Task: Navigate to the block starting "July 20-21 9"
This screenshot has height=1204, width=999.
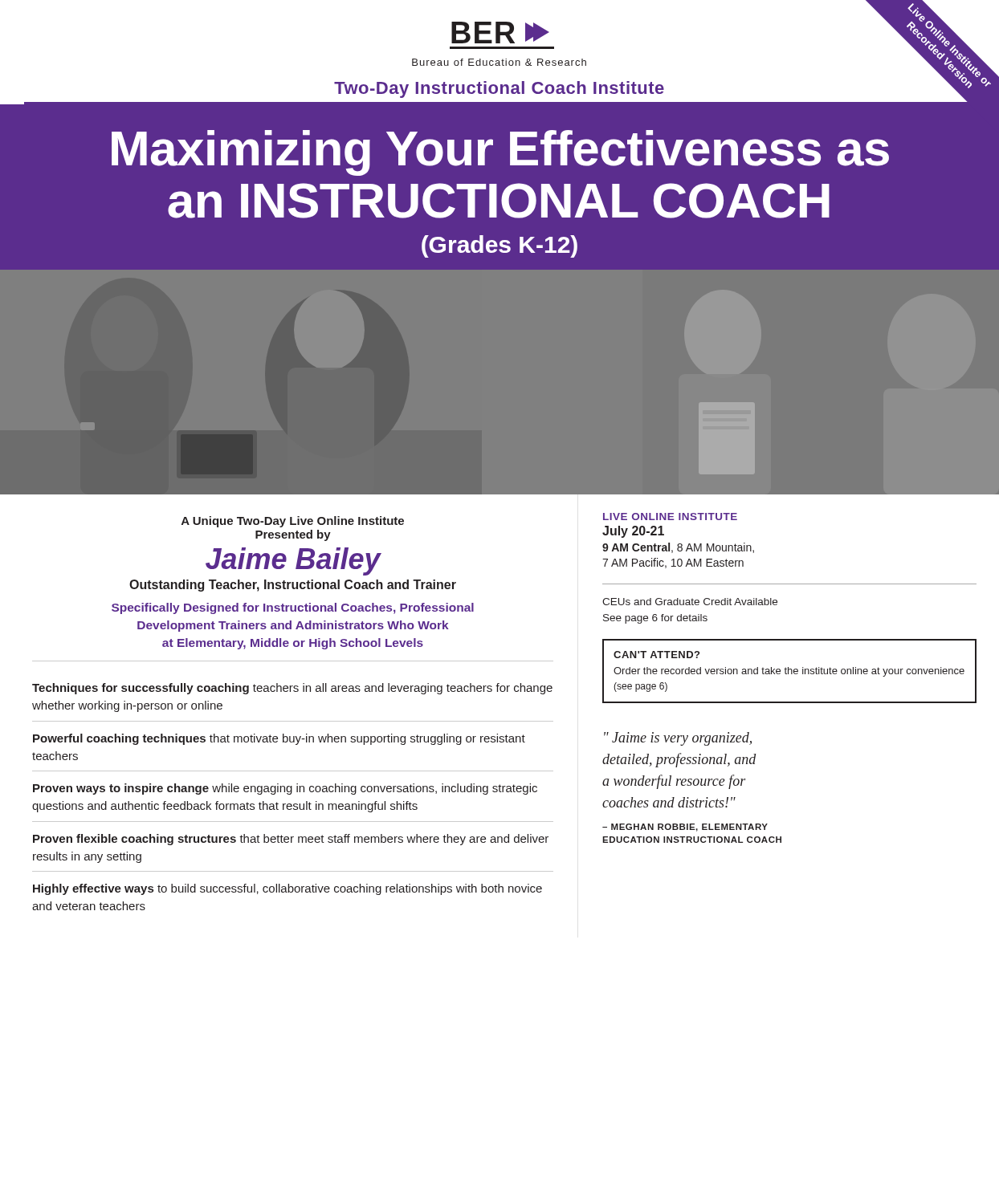Action: [x=633, y=532]
